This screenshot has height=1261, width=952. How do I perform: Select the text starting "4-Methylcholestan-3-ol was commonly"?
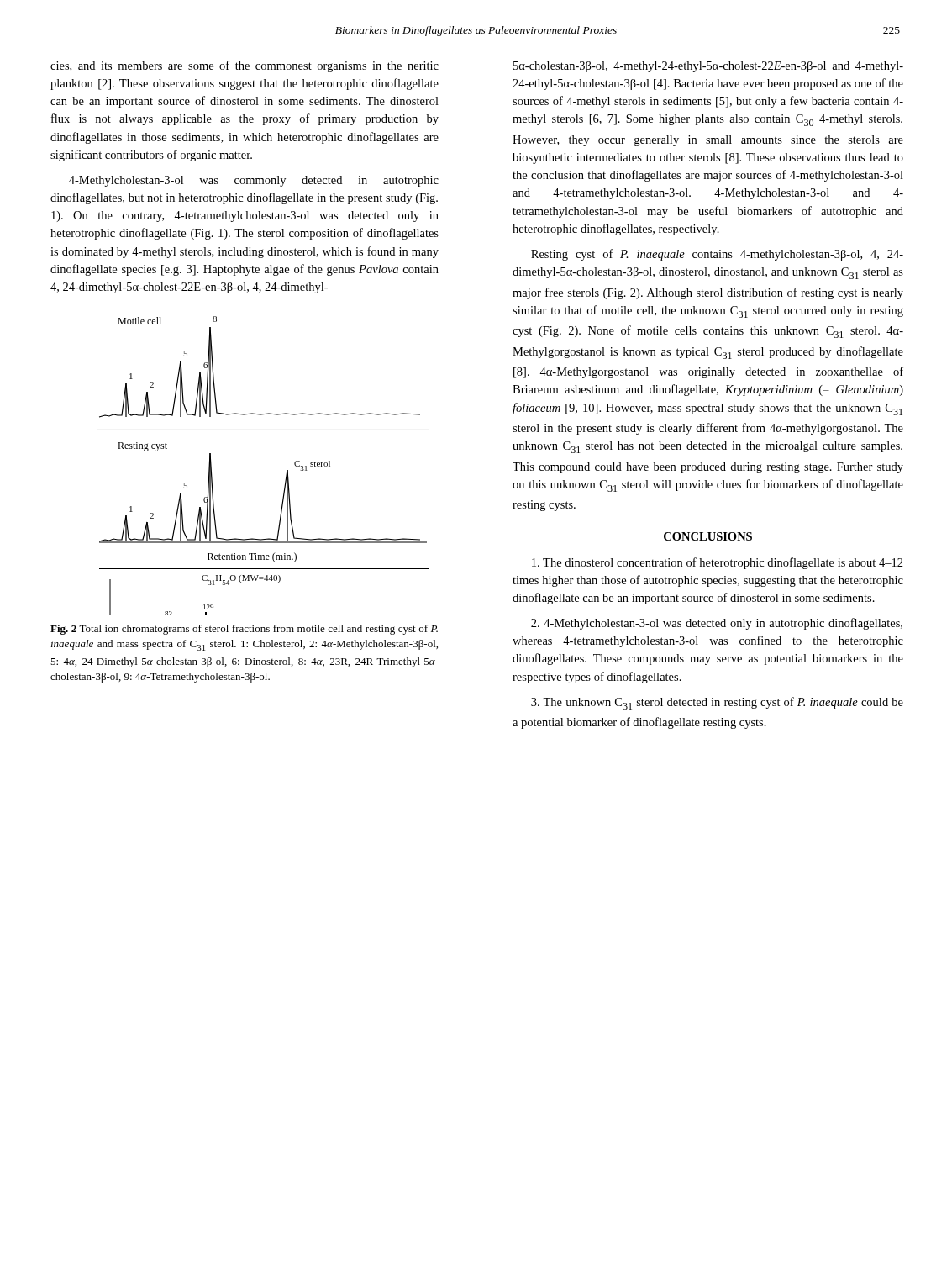(x=245, y=234)
